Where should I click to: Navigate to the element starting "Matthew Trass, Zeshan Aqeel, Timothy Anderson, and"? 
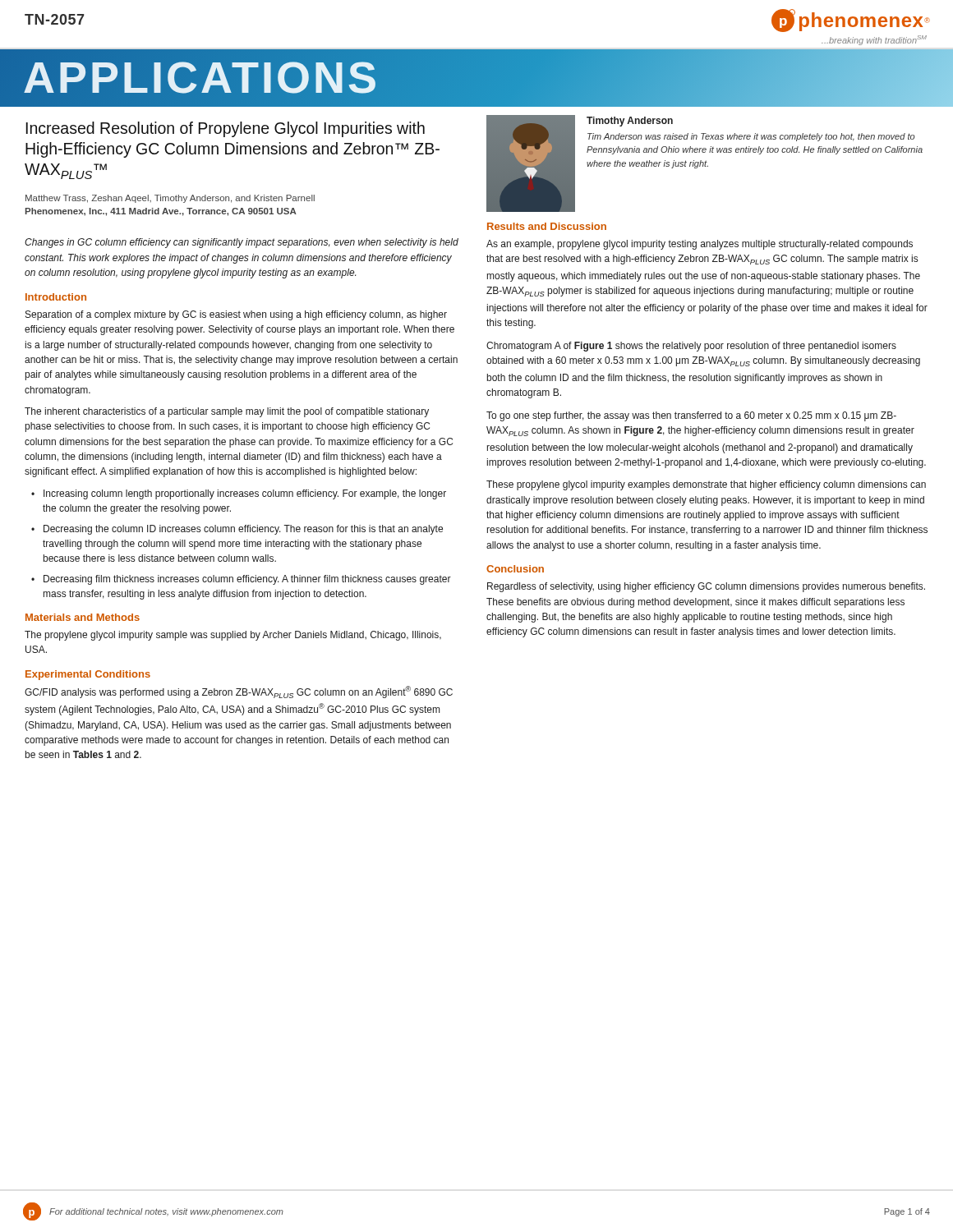[x=170, y=205]
